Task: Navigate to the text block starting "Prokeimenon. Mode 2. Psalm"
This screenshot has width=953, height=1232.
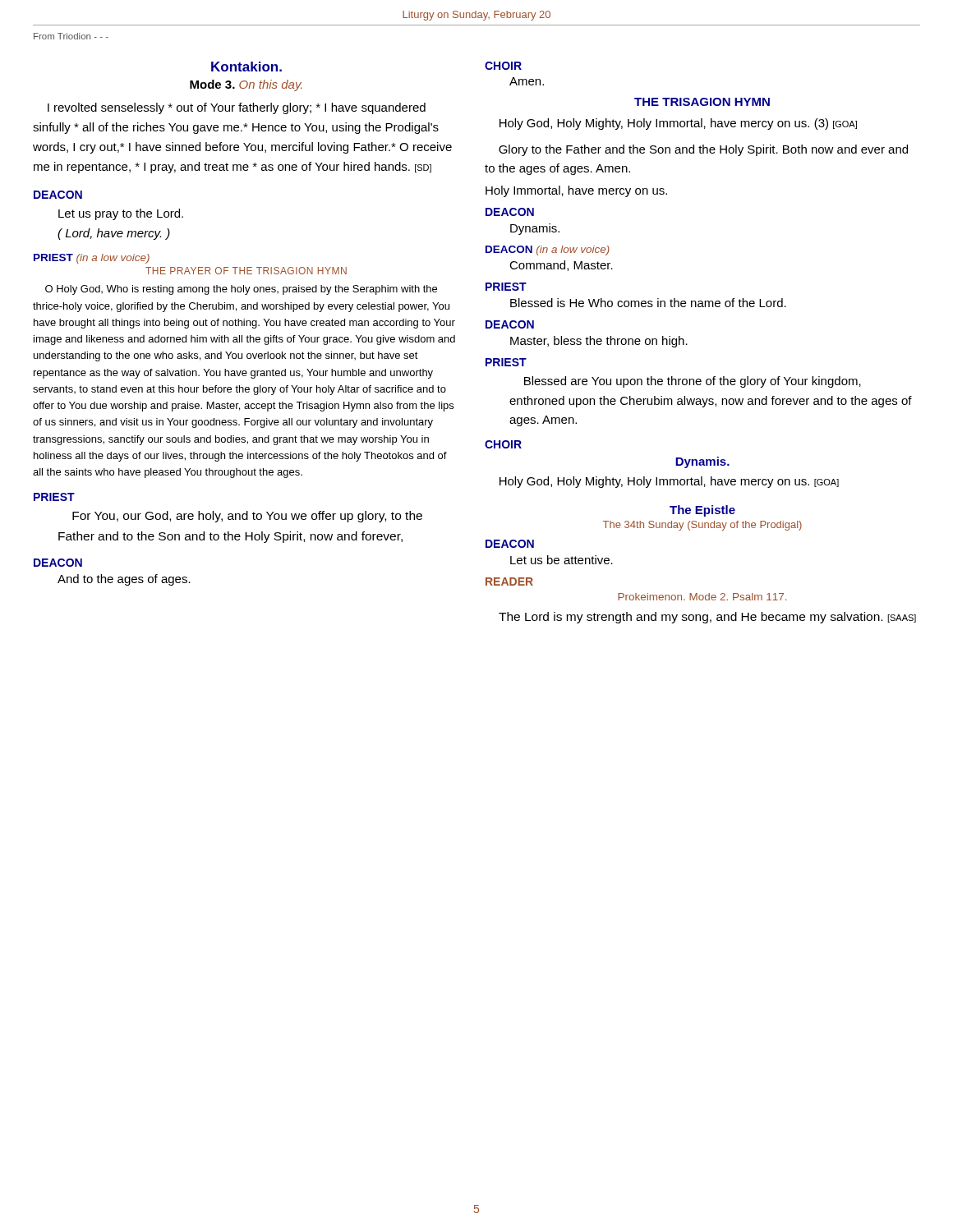Action: click(x=702, y=597)
